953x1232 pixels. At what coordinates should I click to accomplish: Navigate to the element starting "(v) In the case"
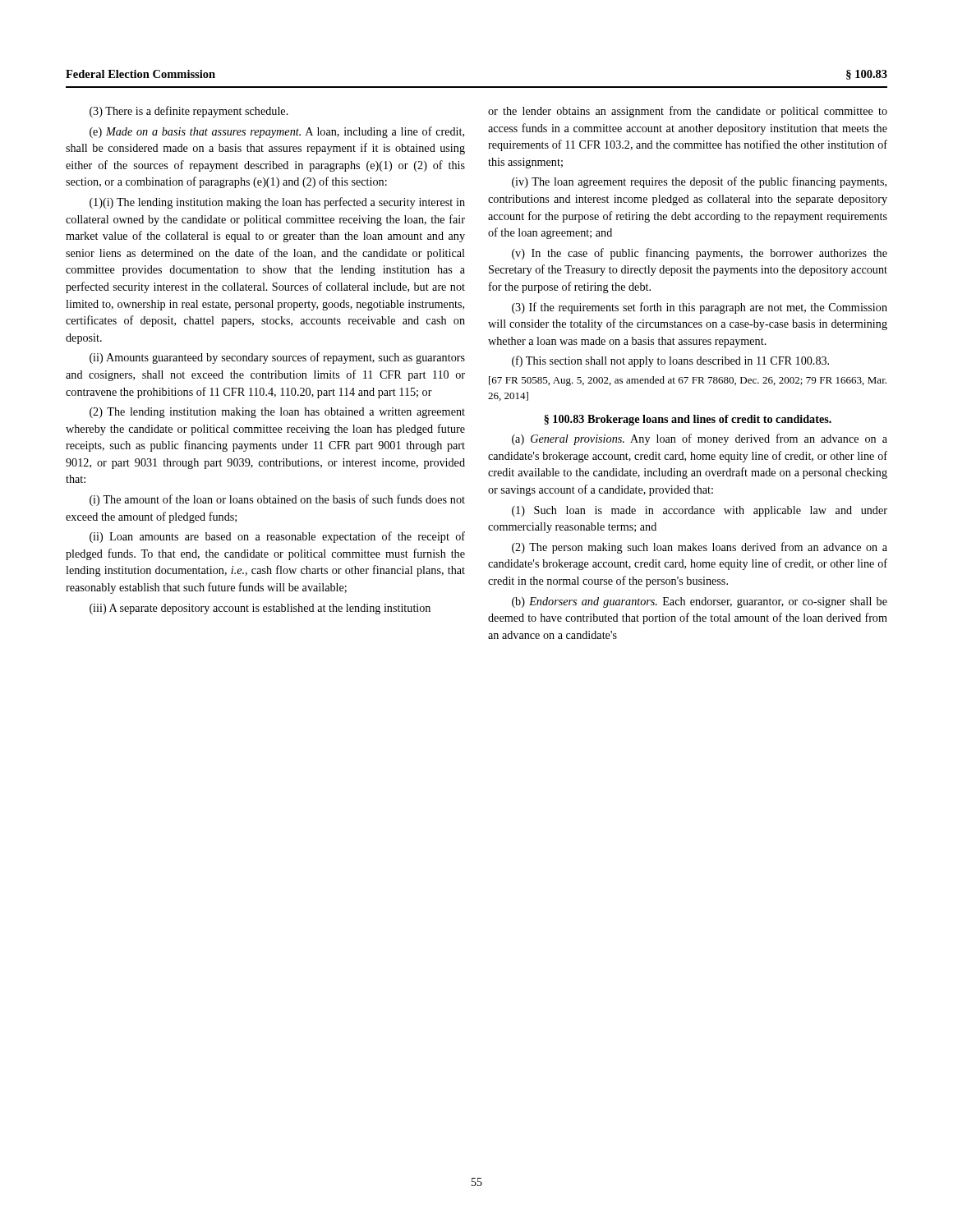(688, 270)
